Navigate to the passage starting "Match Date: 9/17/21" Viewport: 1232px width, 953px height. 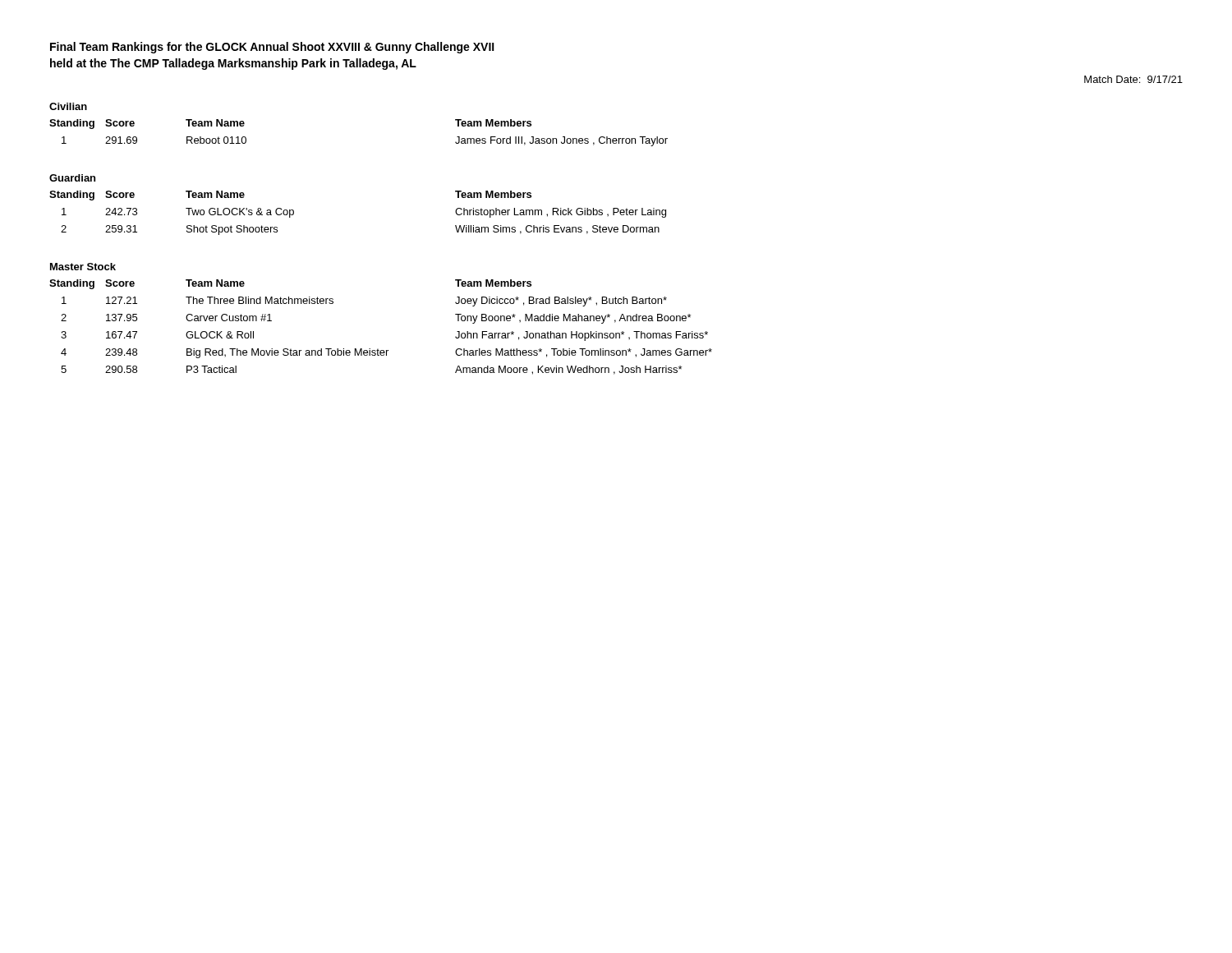click(1133, 79)
